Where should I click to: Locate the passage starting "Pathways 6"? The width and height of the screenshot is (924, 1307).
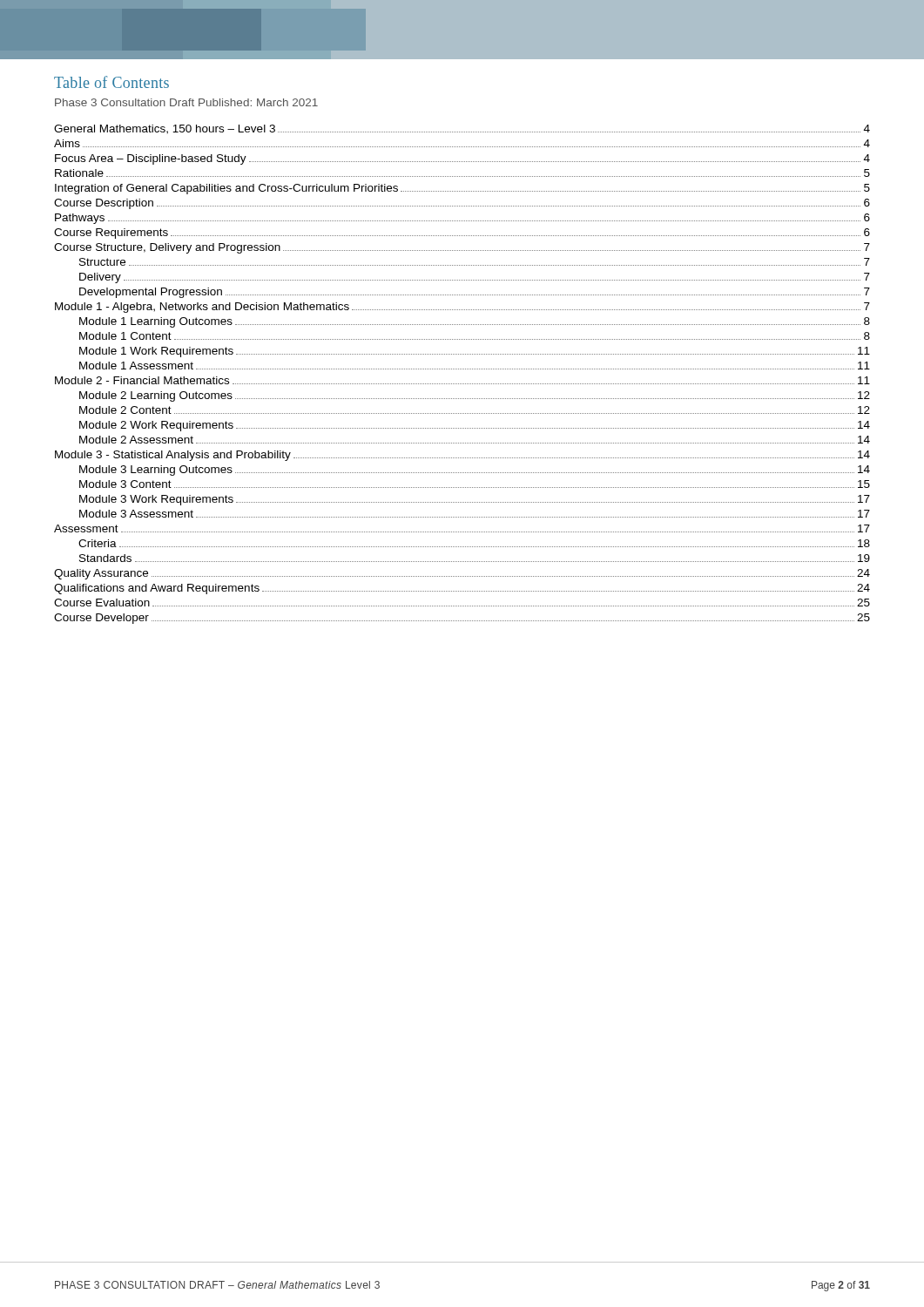click(462, 217)
